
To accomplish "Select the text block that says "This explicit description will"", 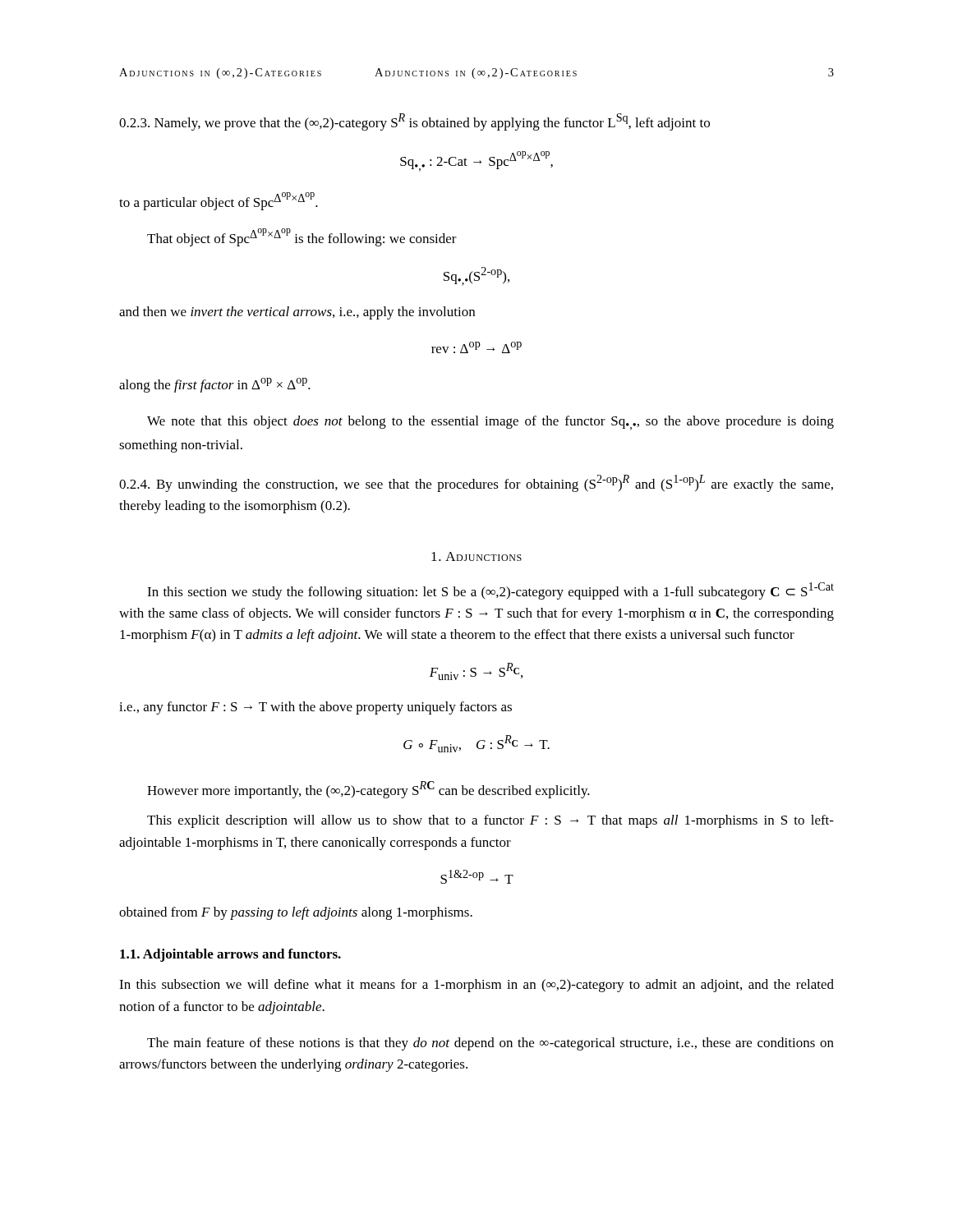I will click(476, 867).
